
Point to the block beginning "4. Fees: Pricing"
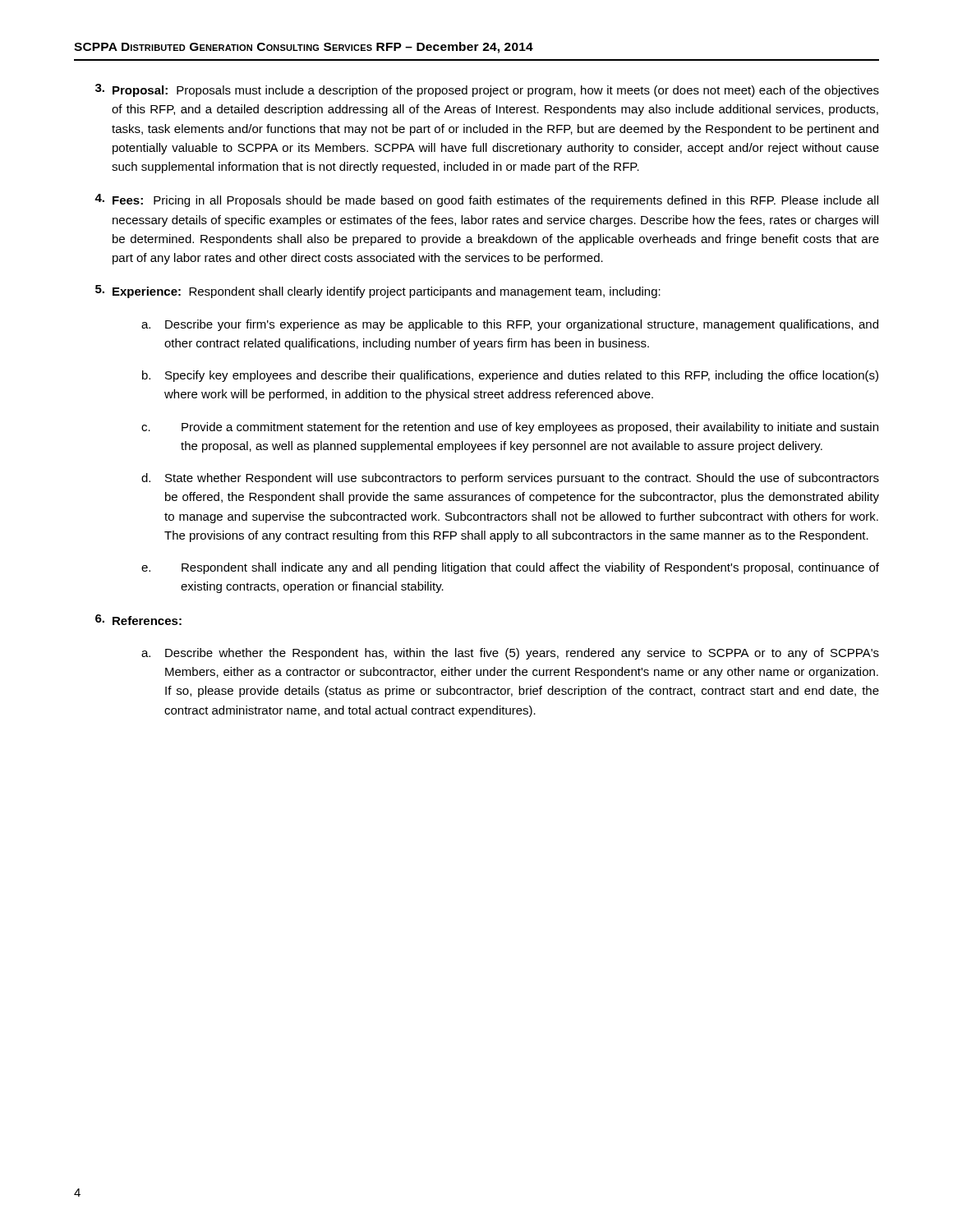coord(476,229)
